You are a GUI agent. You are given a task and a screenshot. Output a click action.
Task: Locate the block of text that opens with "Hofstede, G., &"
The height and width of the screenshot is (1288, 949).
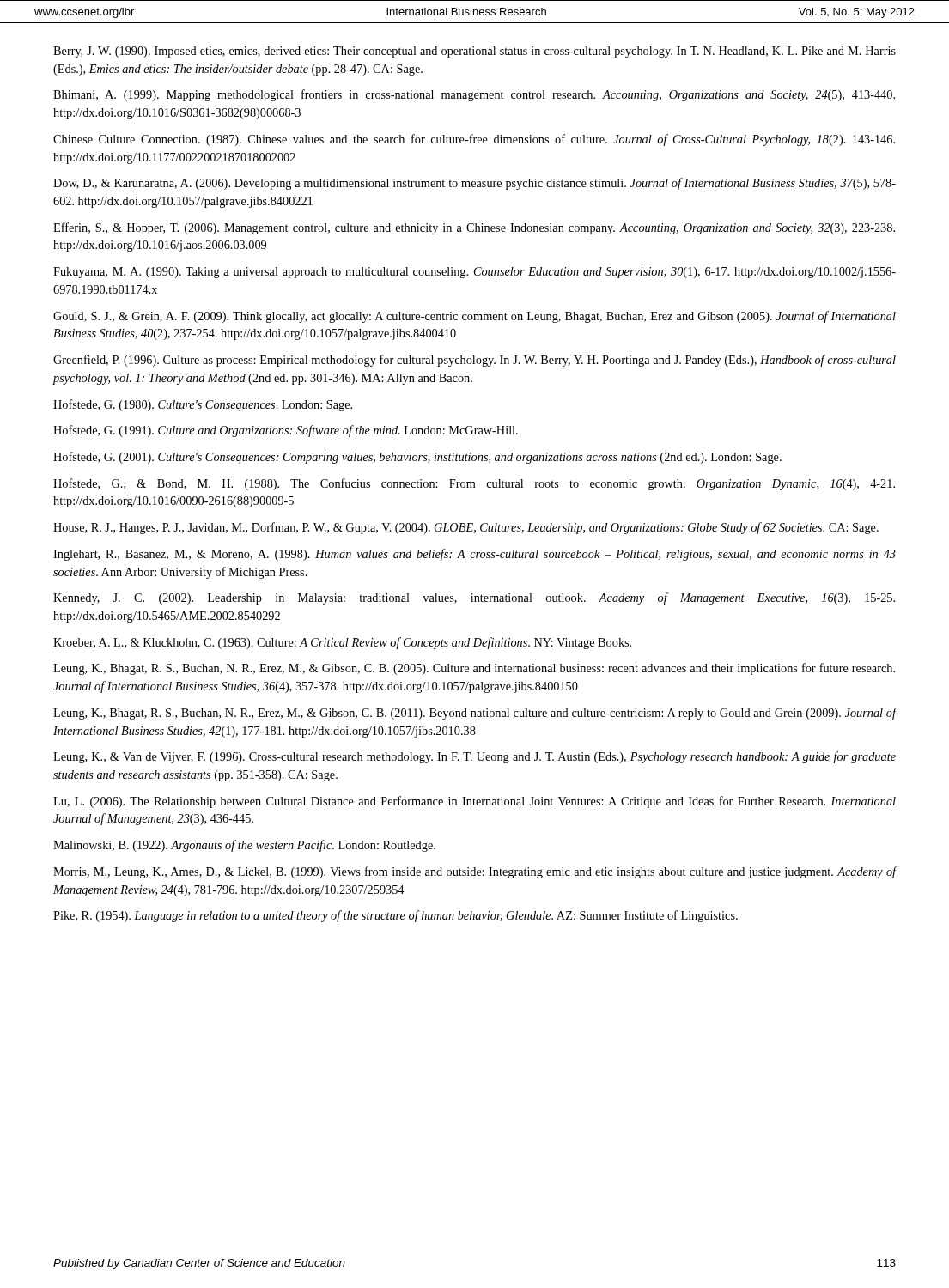point(474,492)
